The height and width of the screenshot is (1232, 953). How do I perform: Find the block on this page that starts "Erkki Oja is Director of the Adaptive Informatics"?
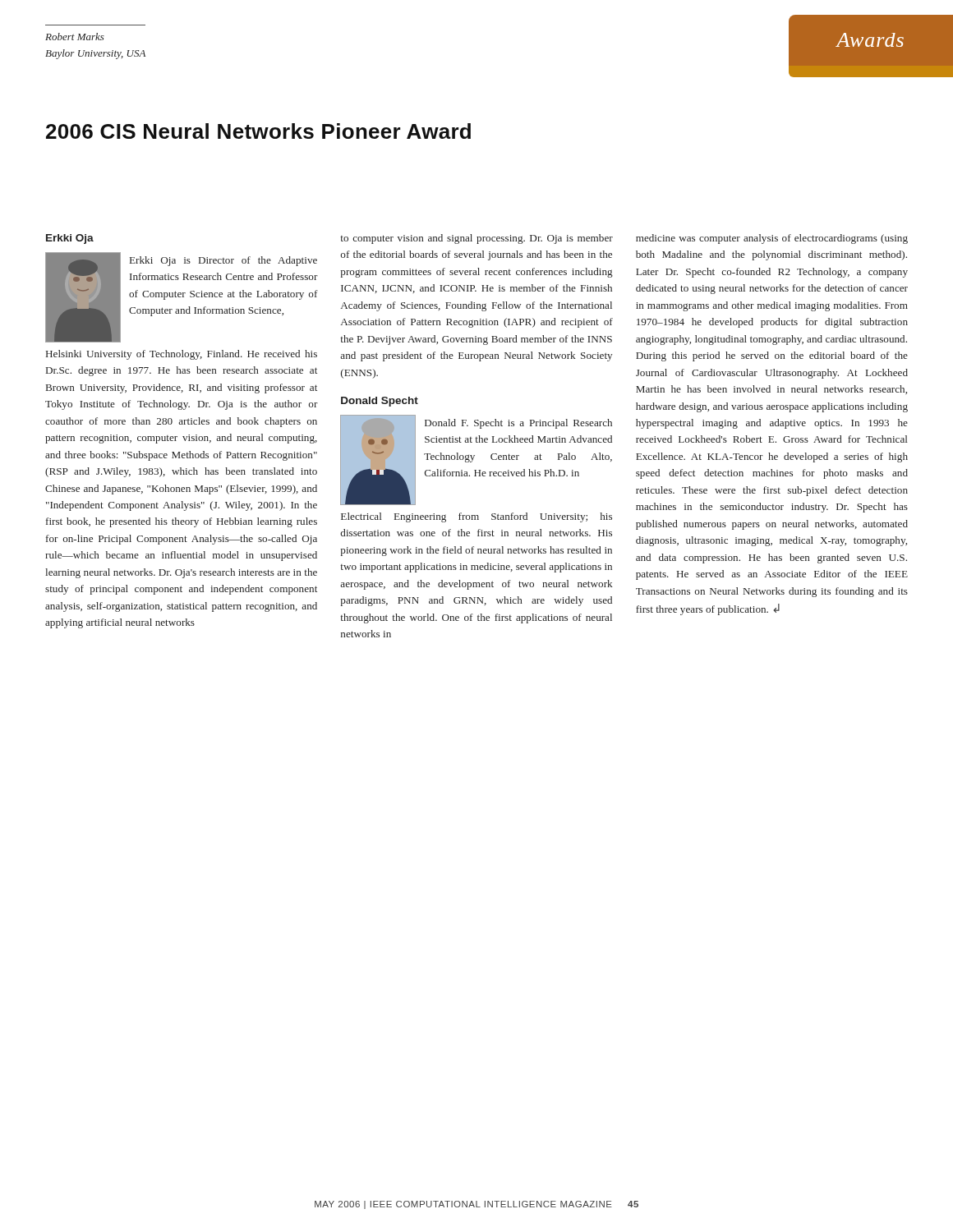(223, 285)
